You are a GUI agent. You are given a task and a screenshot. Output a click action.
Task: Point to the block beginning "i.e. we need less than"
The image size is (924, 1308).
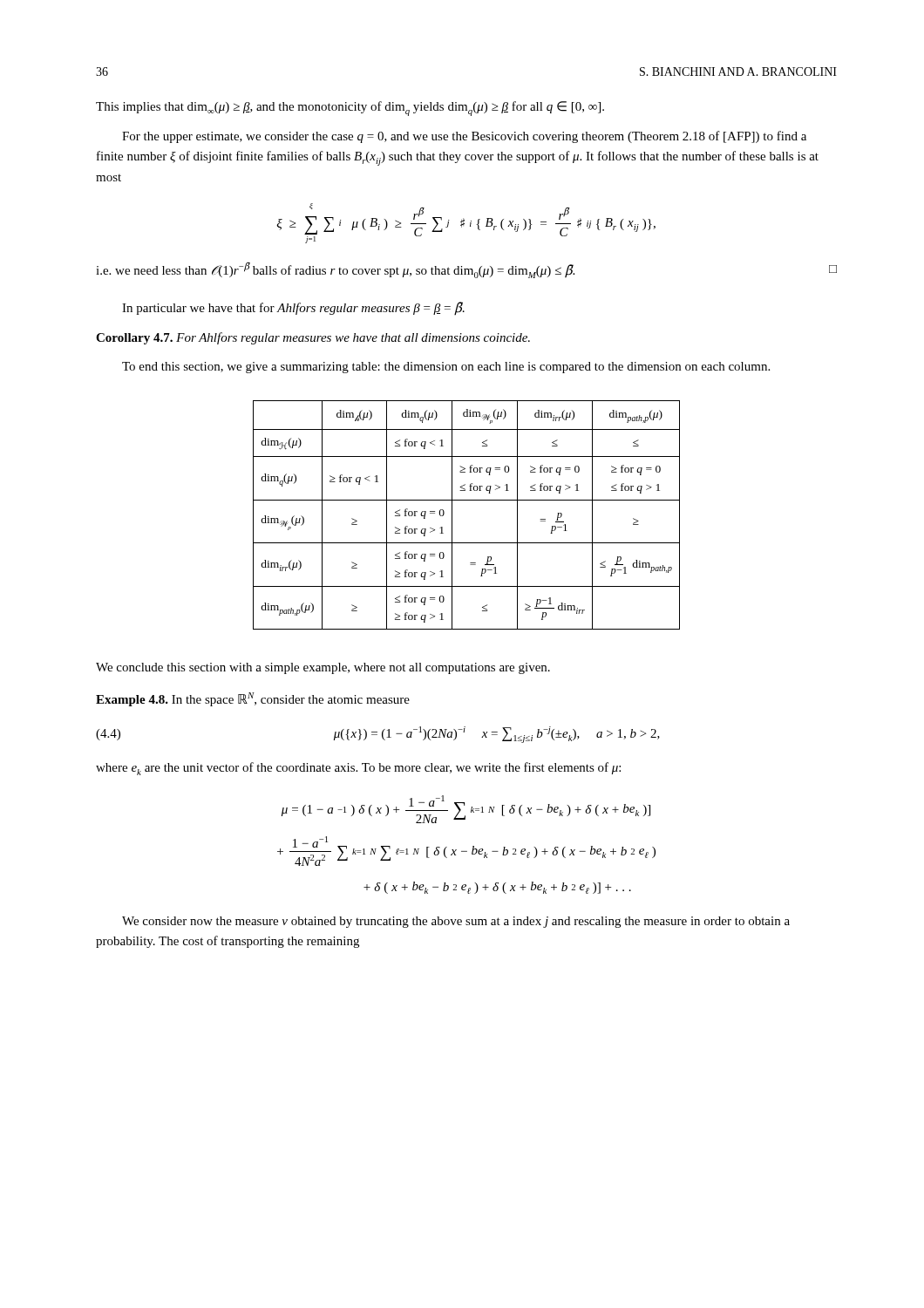pyautogui.click(x=466, y=270)
